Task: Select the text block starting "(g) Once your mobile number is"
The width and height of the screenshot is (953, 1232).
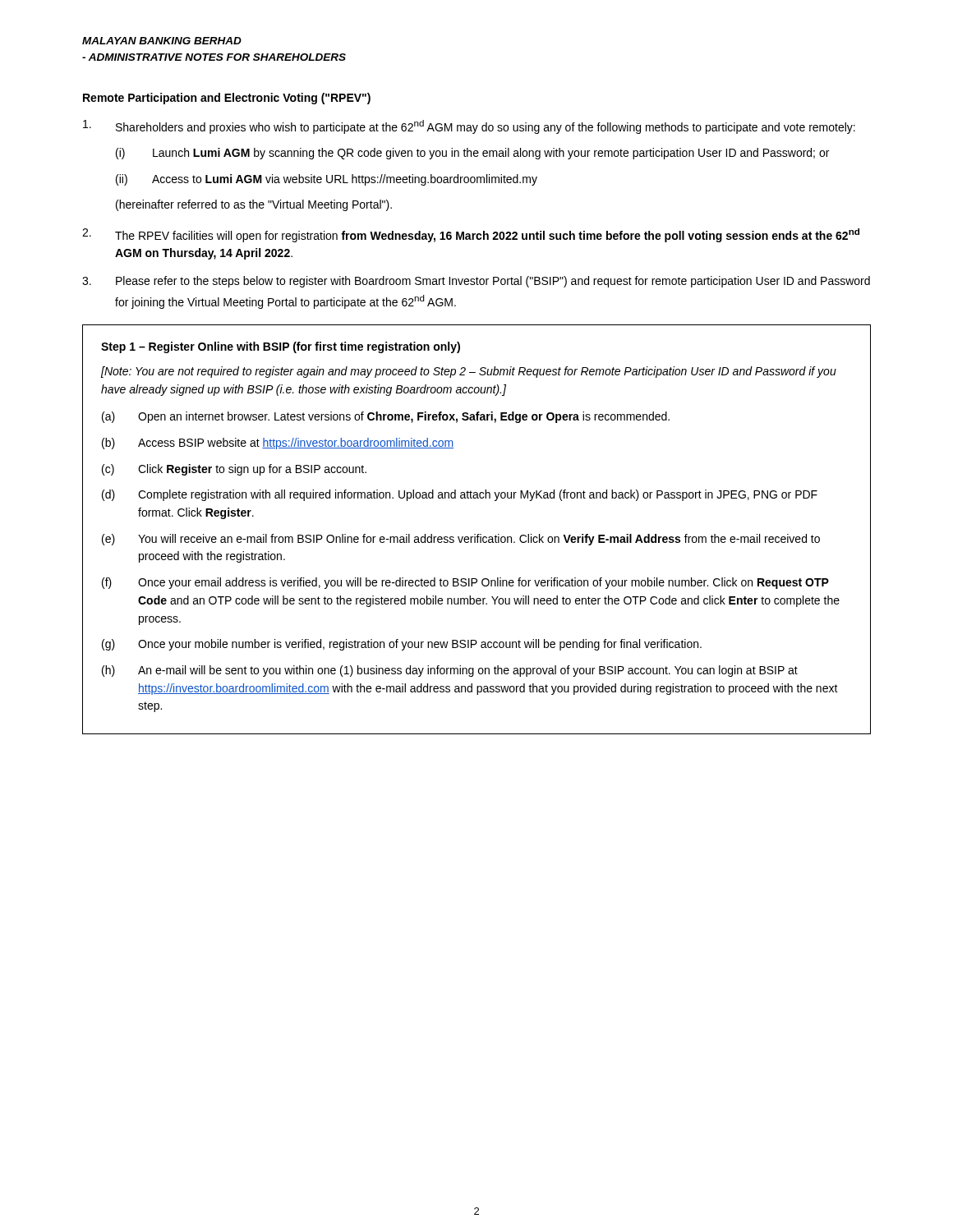Action: [476, 645]
